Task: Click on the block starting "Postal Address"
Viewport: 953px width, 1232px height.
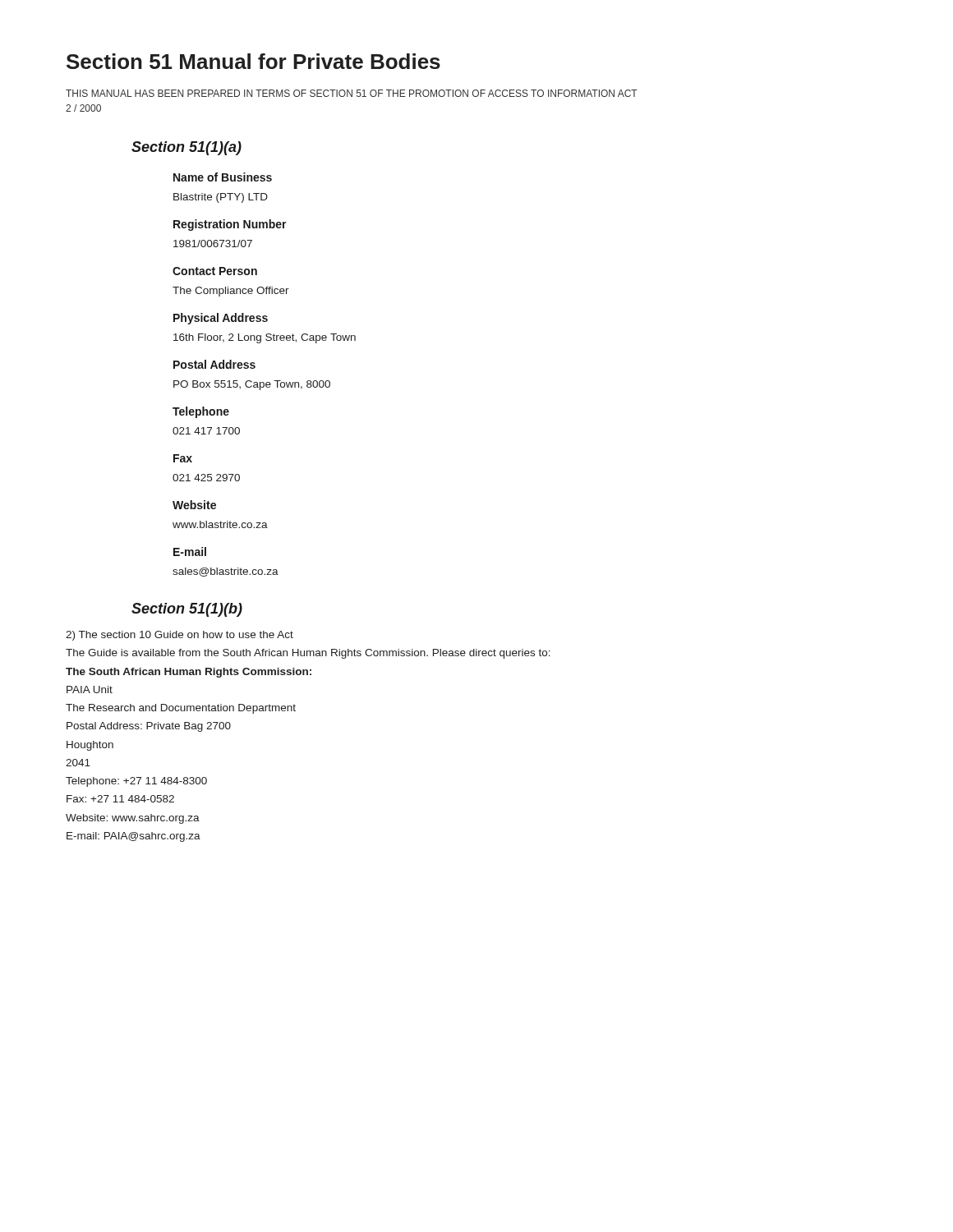Action: pos(214,365)
